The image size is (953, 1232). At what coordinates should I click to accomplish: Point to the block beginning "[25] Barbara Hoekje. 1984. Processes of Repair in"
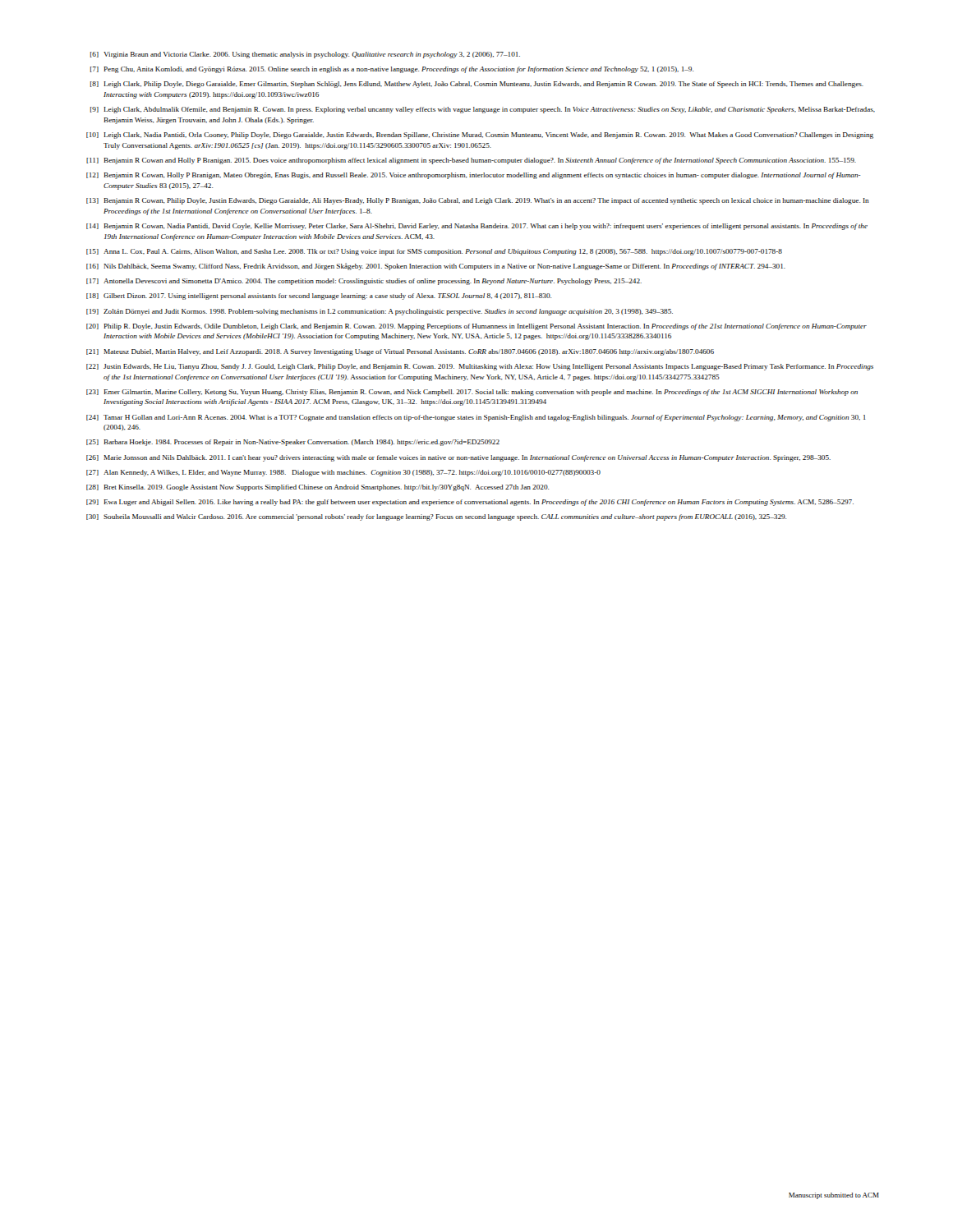476,443
